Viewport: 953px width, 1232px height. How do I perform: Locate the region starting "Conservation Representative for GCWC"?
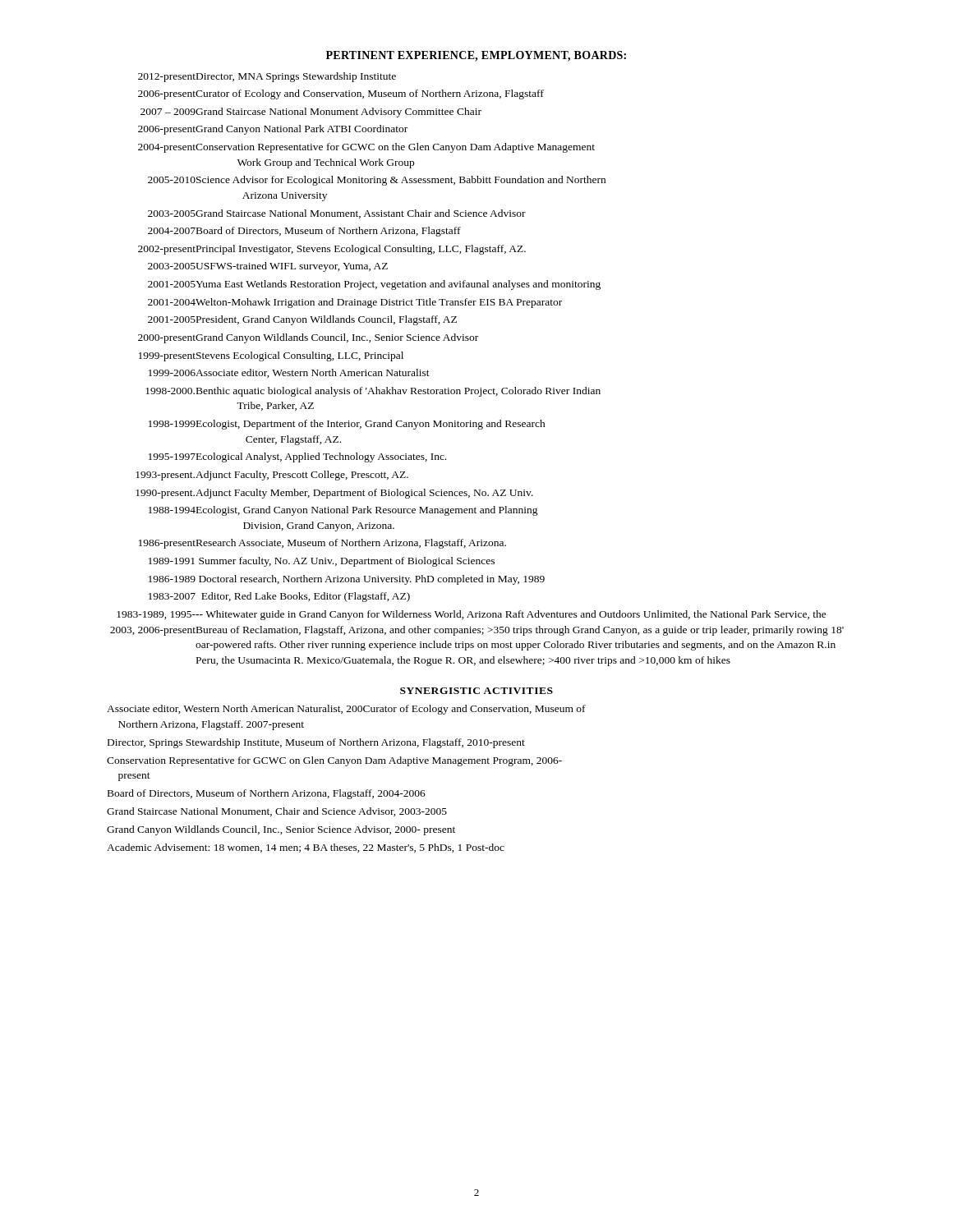[x=334, y=768]
